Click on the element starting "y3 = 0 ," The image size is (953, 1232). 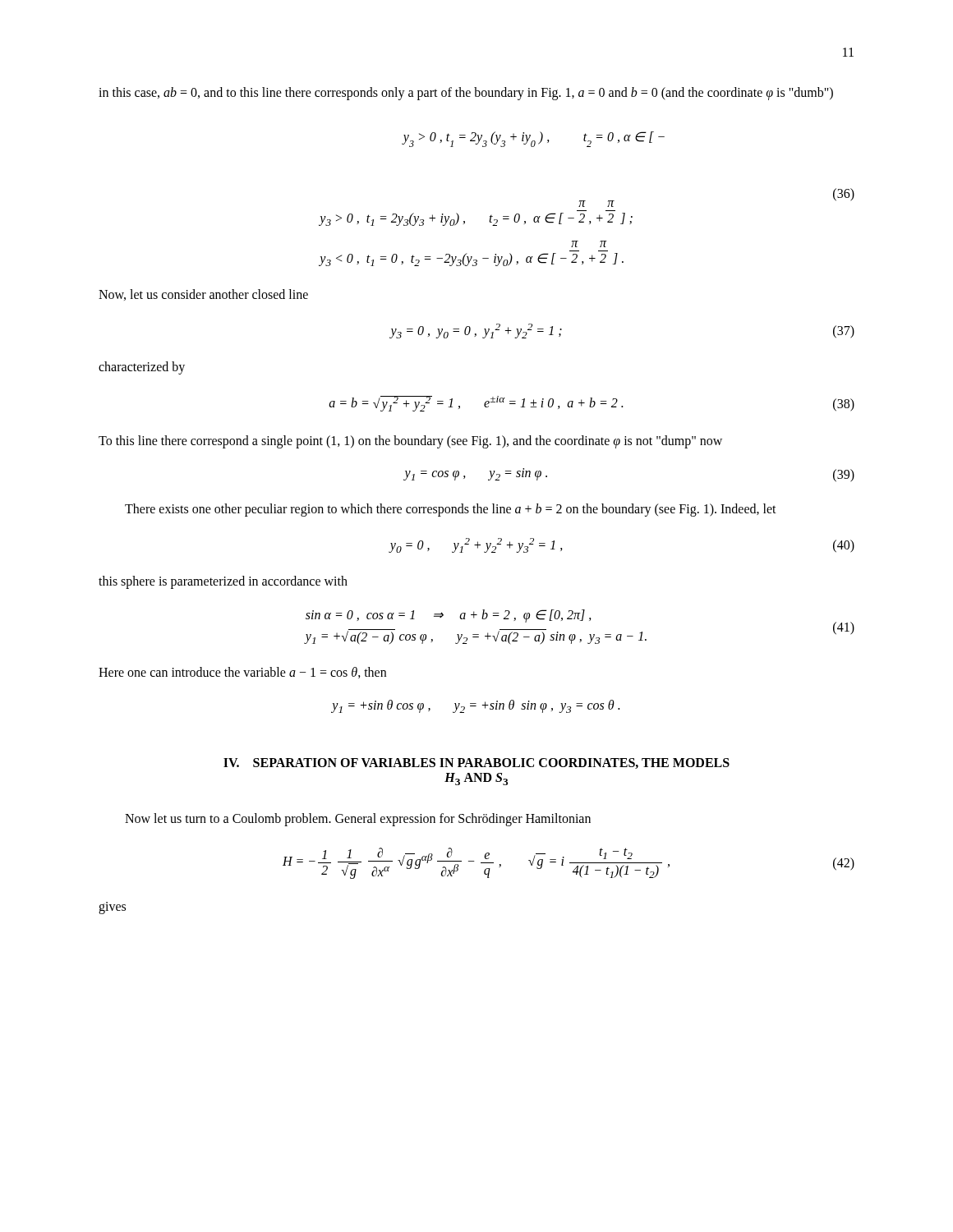pos(469,331)
